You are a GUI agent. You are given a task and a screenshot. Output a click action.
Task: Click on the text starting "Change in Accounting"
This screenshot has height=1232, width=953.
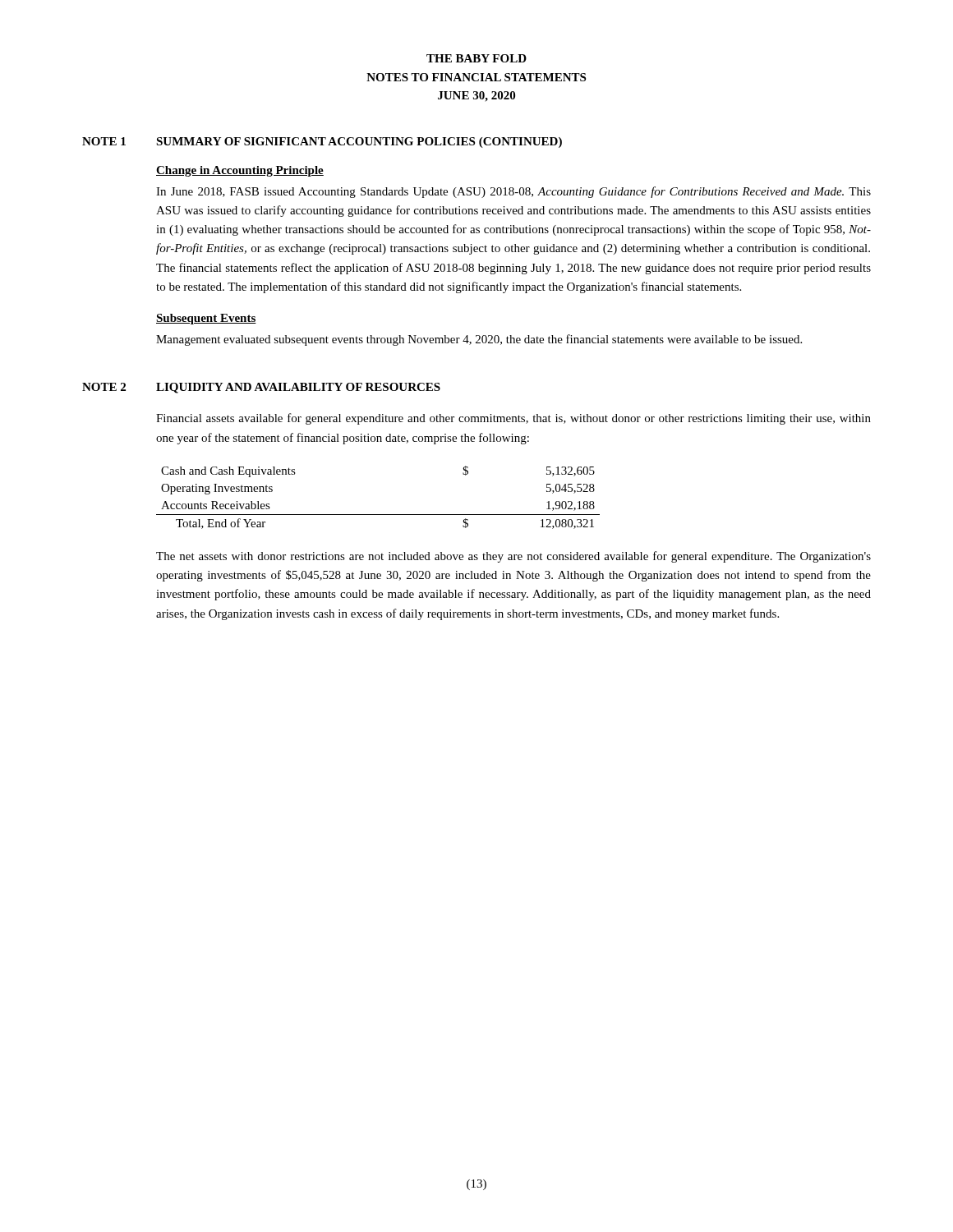click(240, 170)
